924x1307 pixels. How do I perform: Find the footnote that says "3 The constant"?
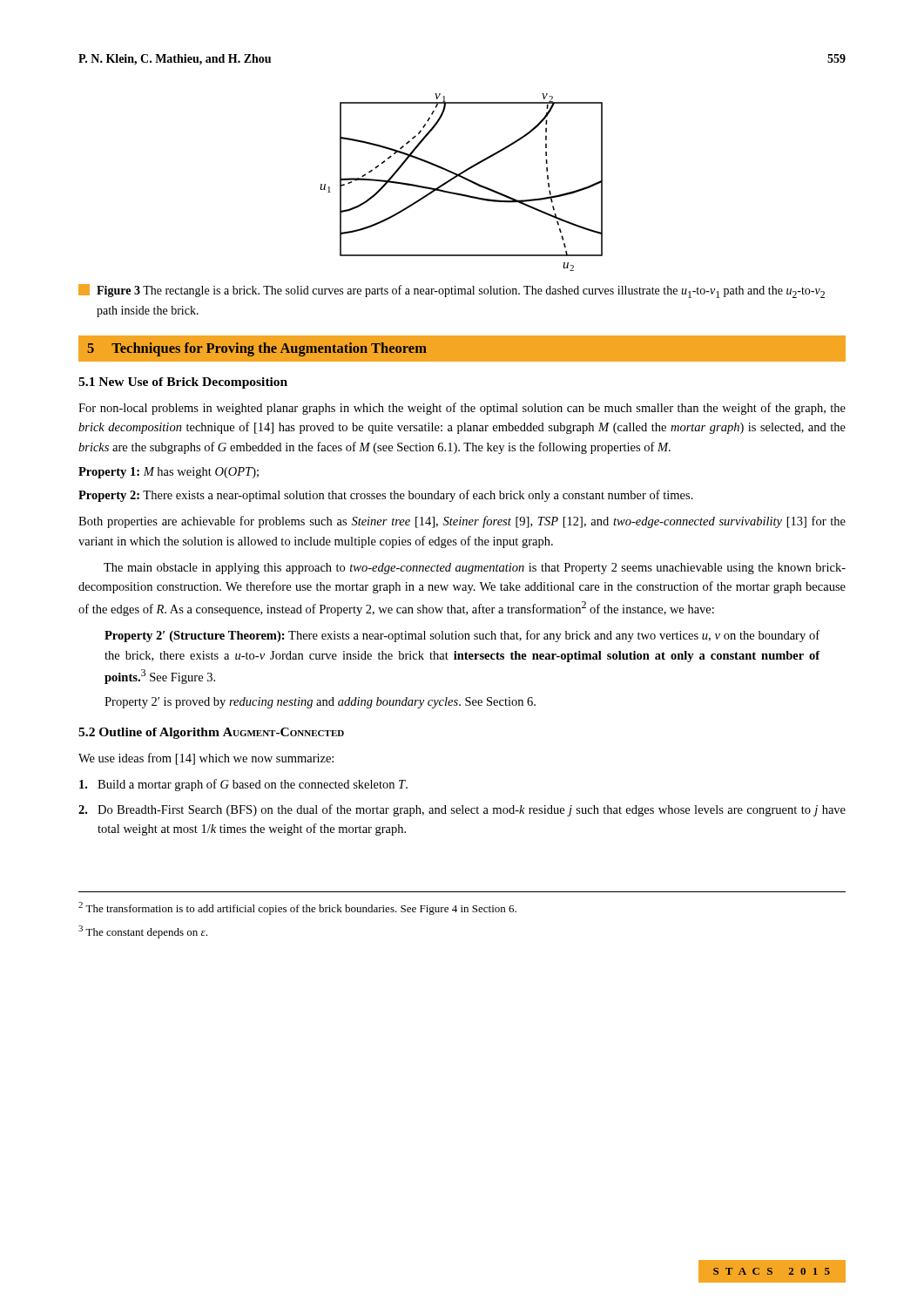143,930
